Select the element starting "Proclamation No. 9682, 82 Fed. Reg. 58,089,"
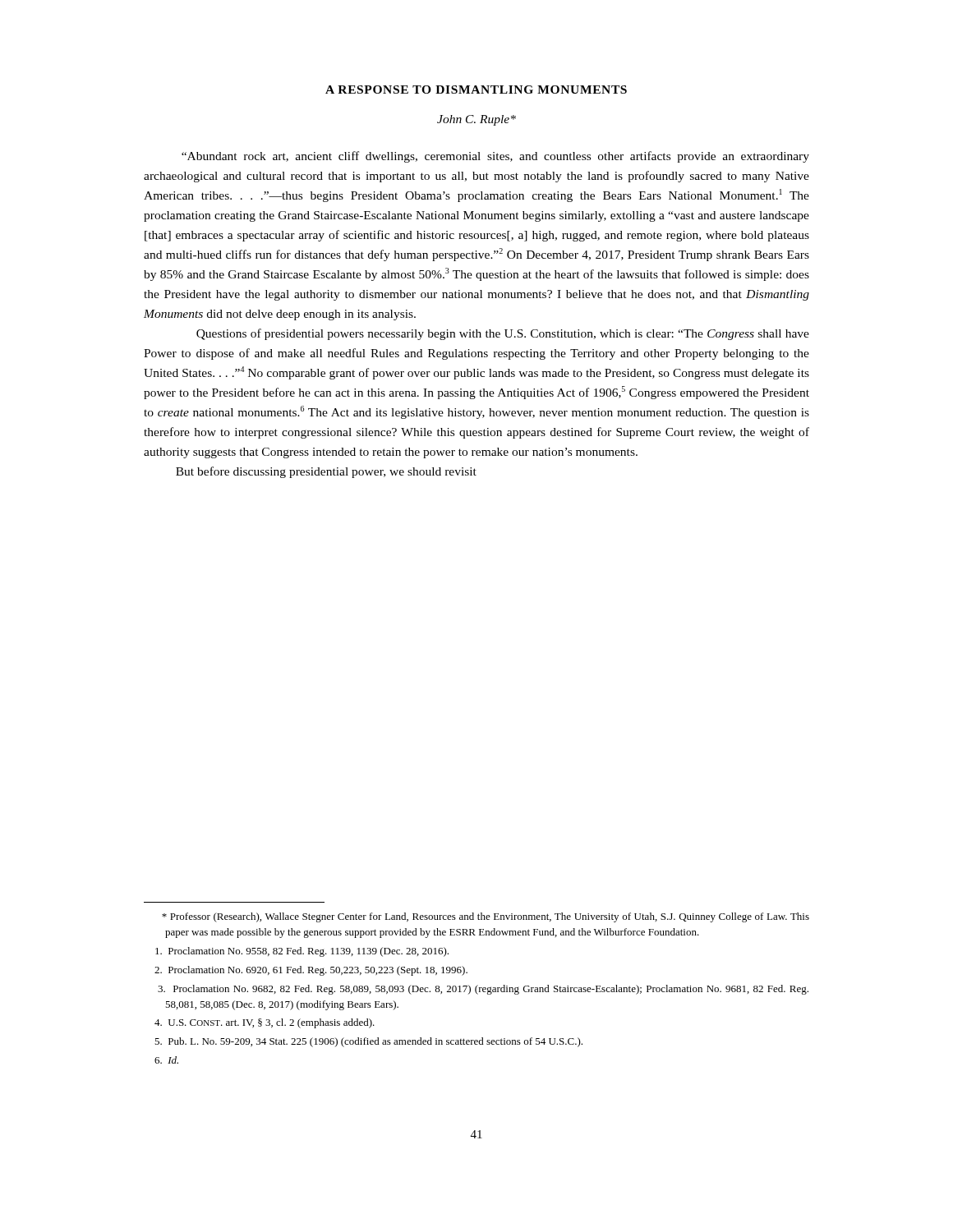 (x=476, y=996)
